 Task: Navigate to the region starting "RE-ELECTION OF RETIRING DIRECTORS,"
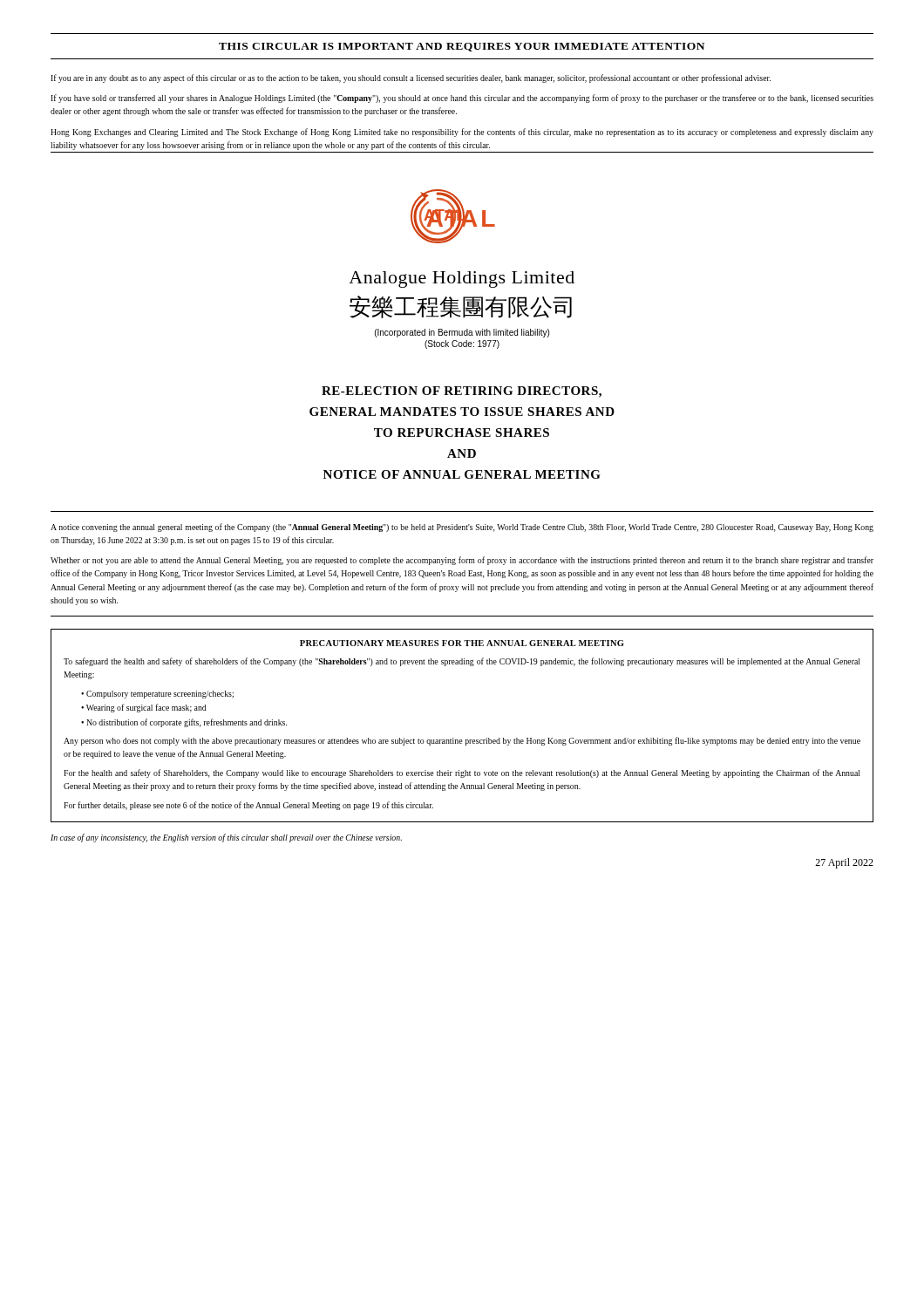[462, 432]
